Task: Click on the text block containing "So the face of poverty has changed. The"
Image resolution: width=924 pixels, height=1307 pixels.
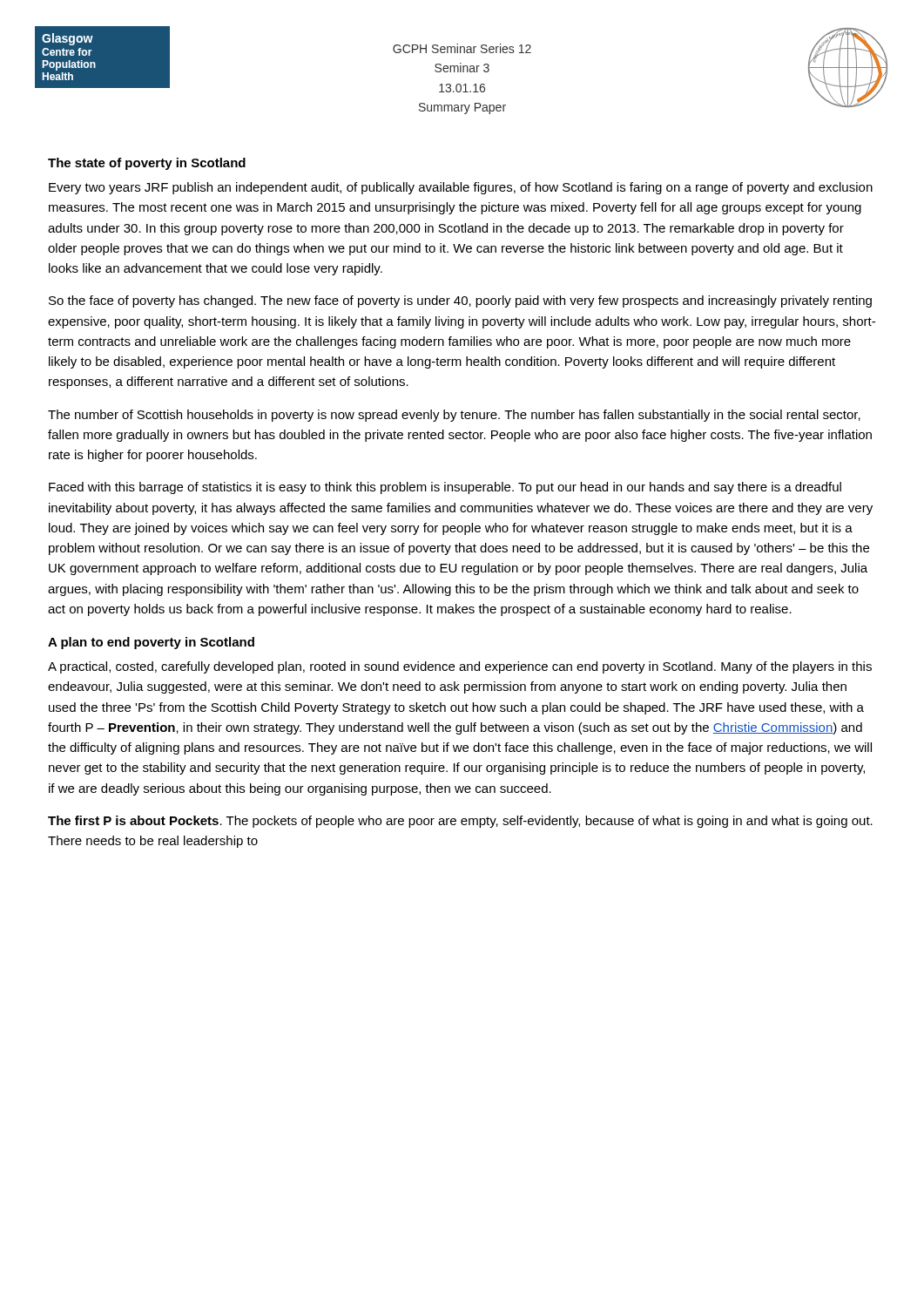Action: click(462, 341)
